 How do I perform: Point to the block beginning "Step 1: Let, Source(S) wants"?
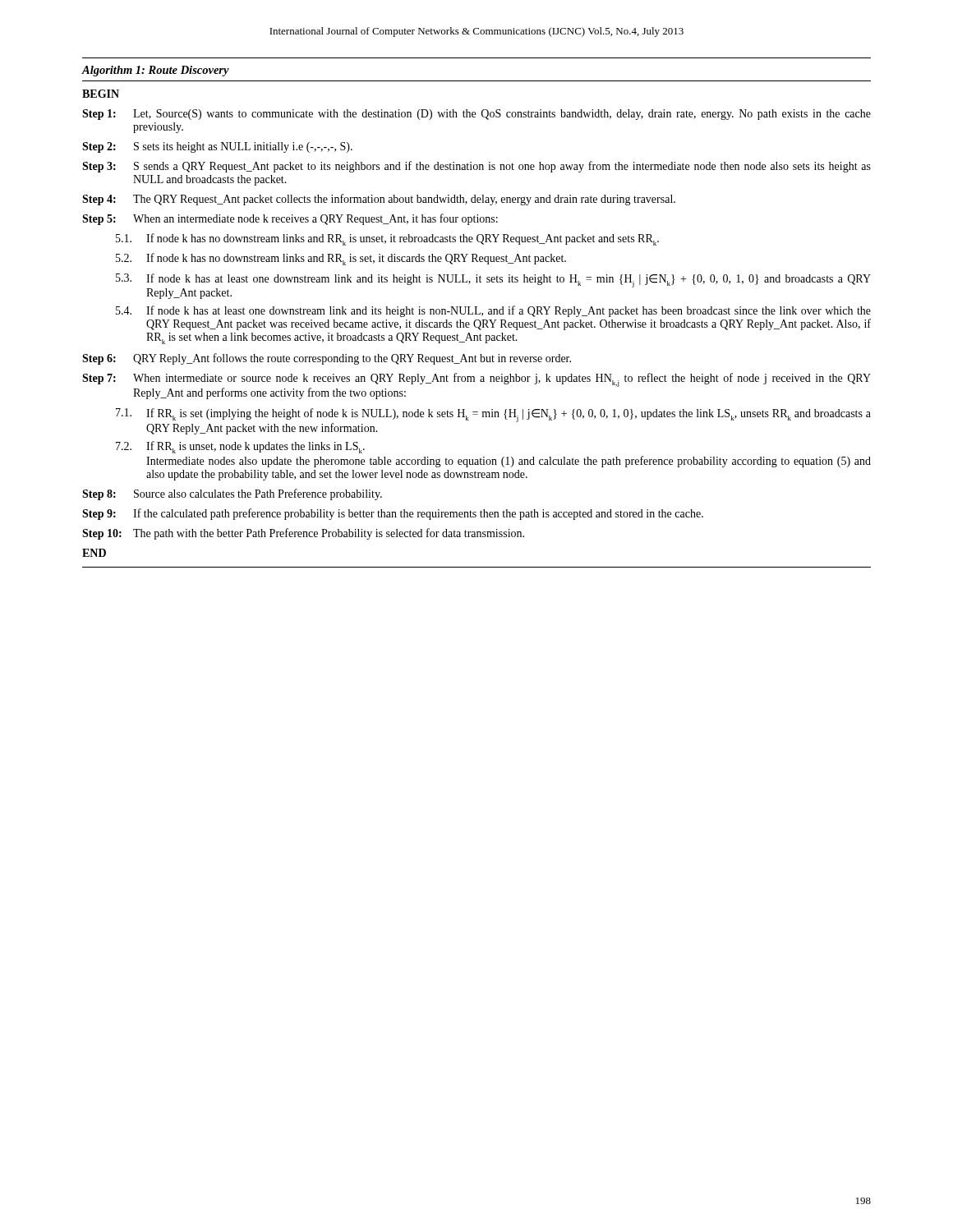pos(476,121)
